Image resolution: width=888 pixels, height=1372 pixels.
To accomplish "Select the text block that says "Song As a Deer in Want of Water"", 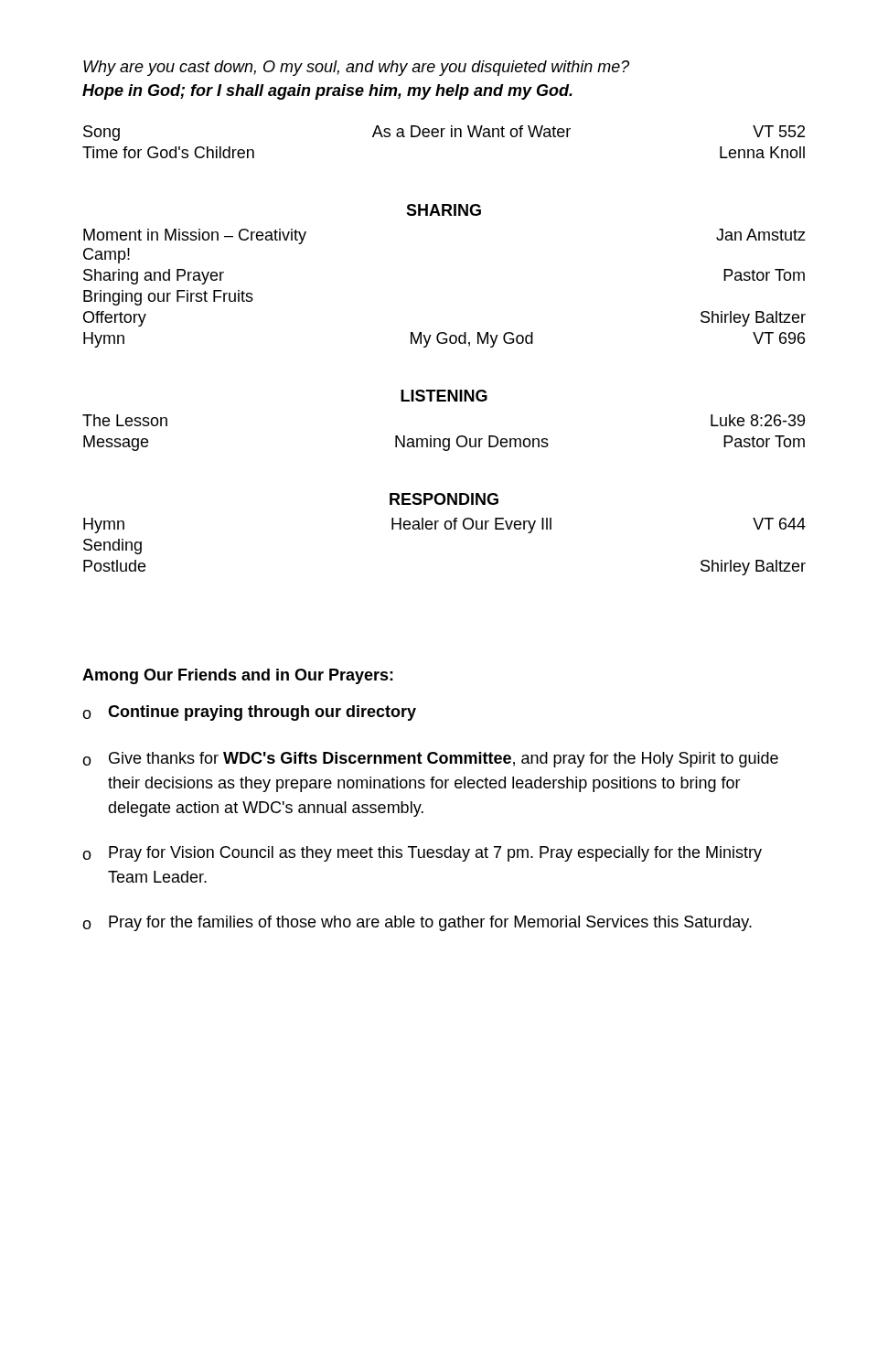I will [444, 143].
